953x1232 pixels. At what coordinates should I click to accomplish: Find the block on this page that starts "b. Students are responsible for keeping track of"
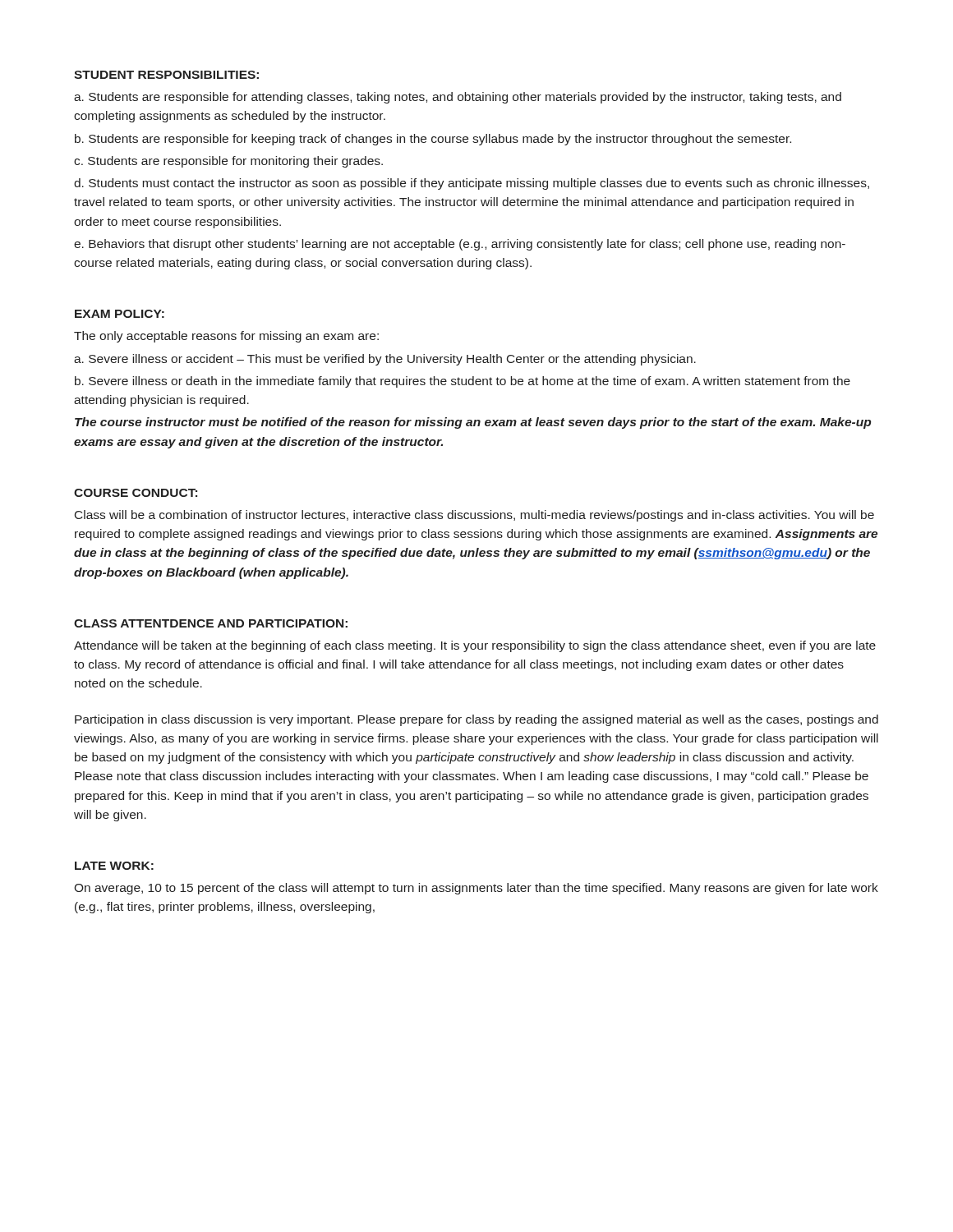click(433, 138)
